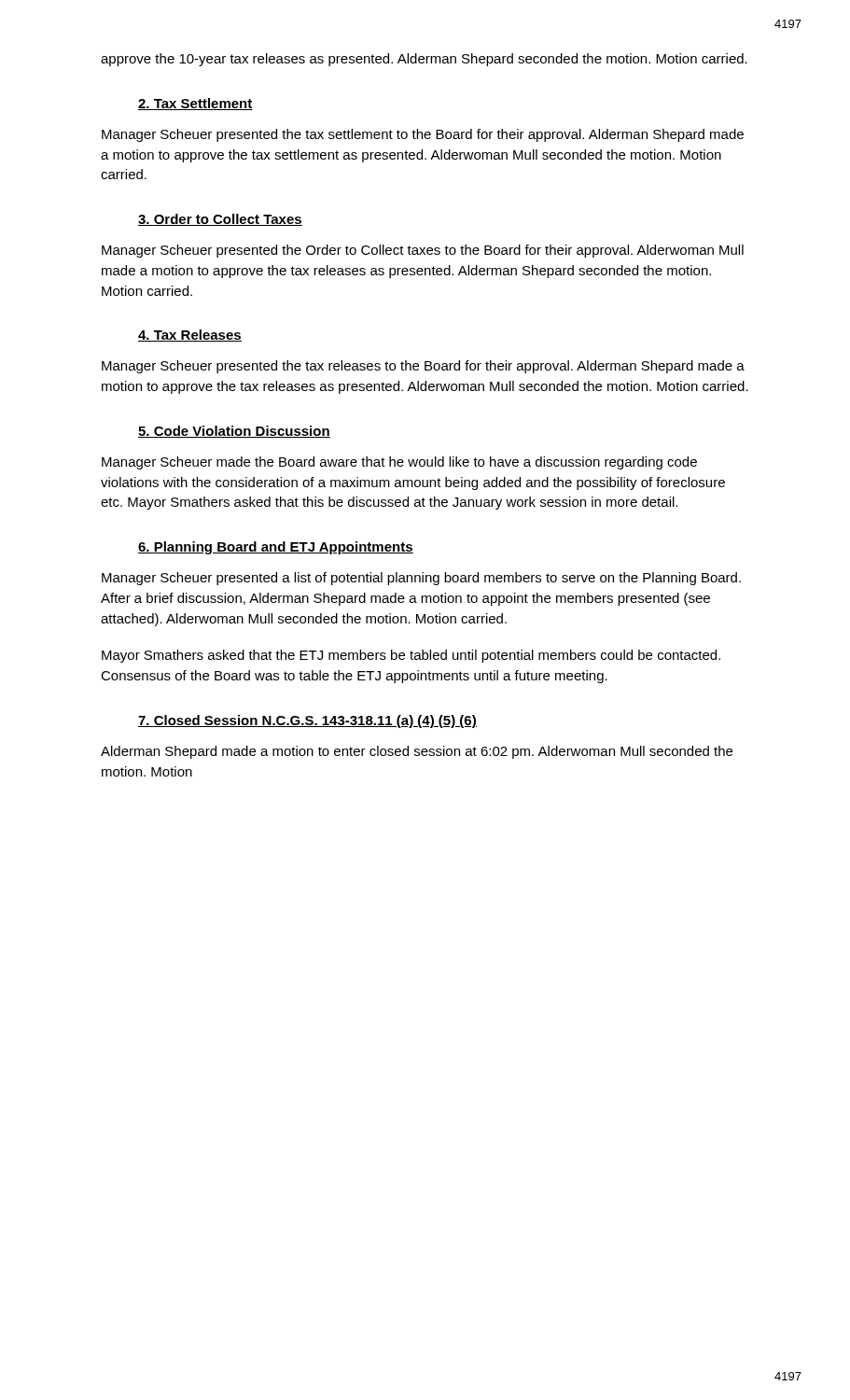Locate the section header with the text "5. Code Violation Discussion"
The width and height of the screenshot is (850, 1400).
(x=234, y=430)
